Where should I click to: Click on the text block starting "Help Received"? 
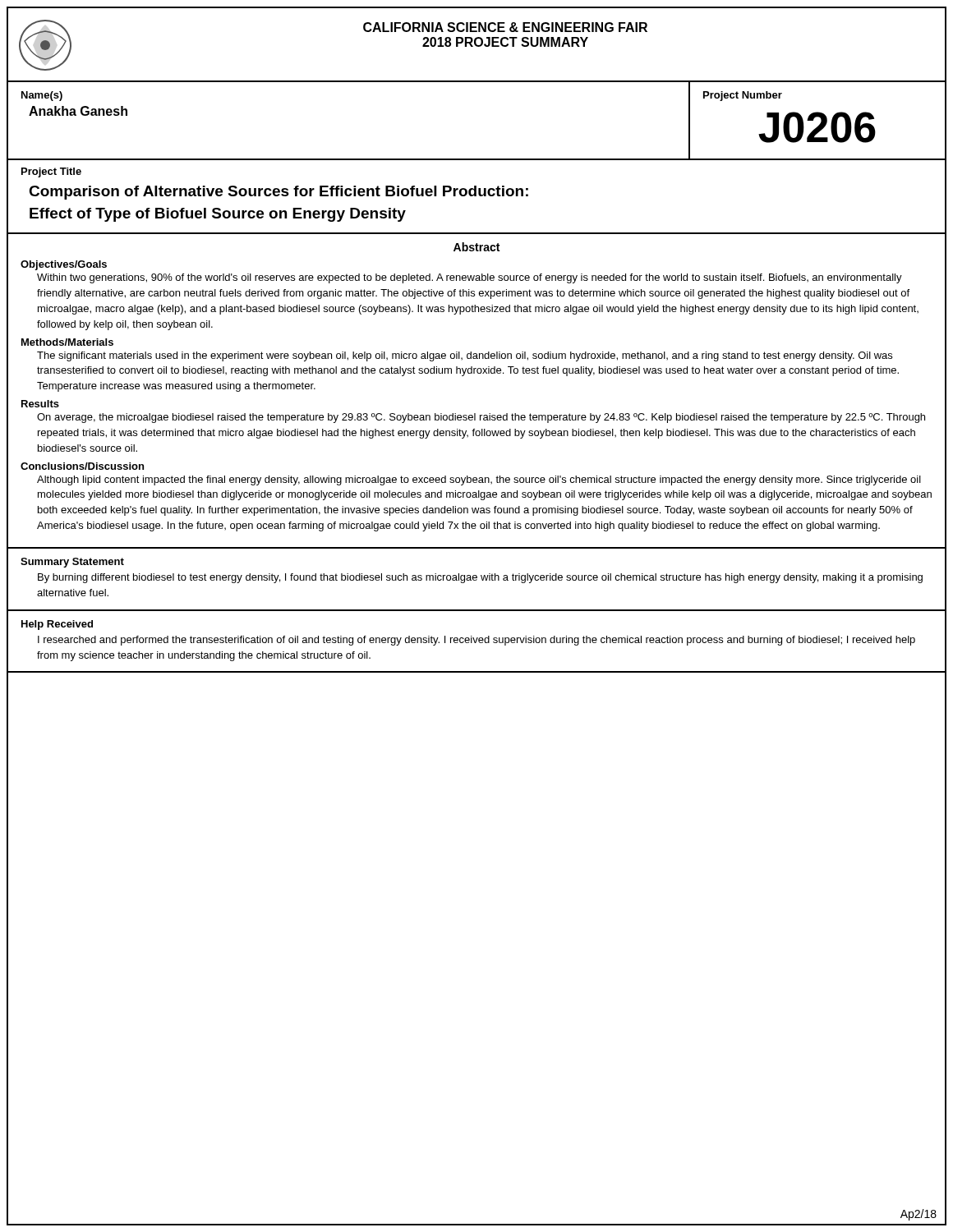coord(57,624)
